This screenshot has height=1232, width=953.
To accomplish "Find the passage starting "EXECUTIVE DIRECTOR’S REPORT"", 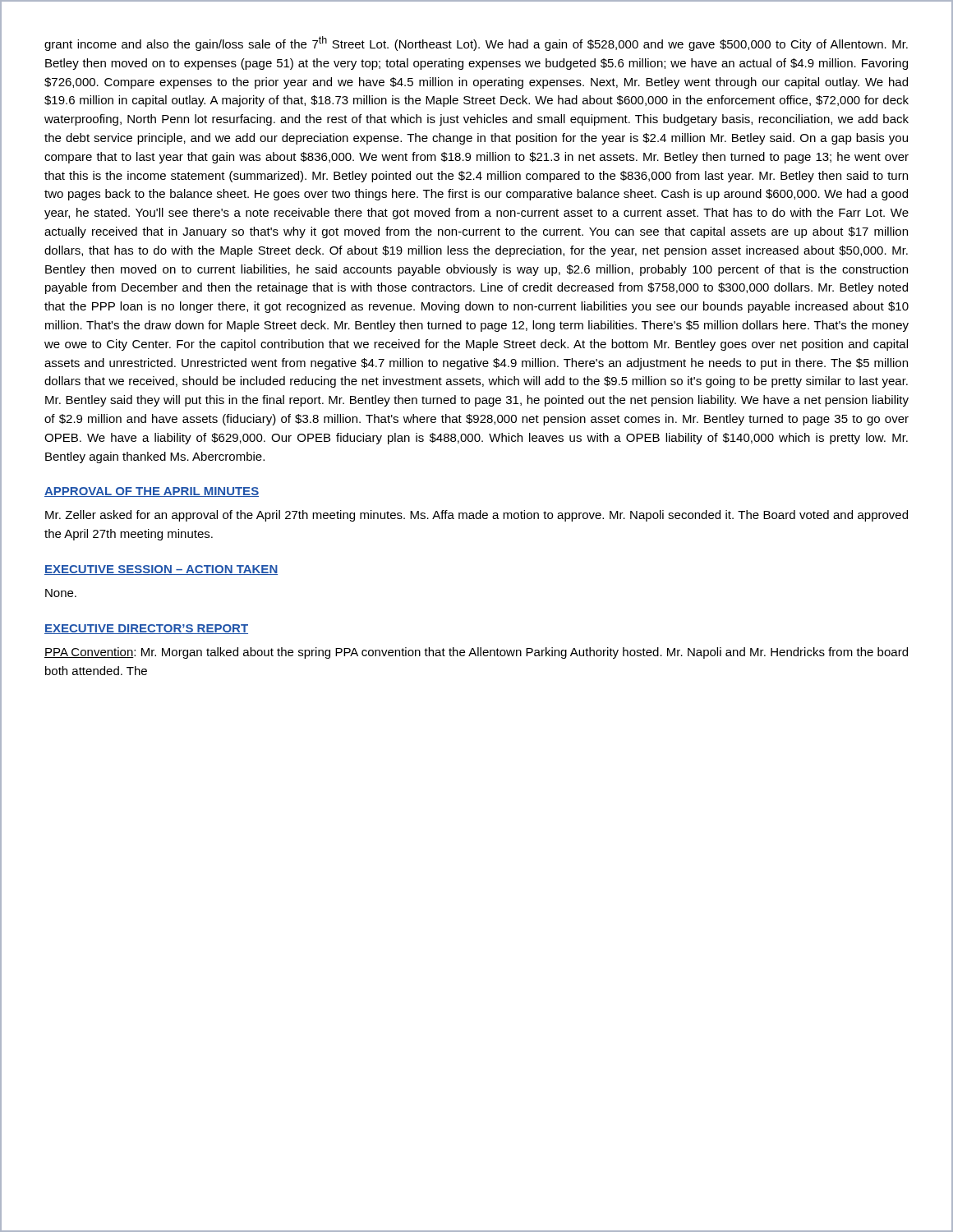I will [146, 628].
